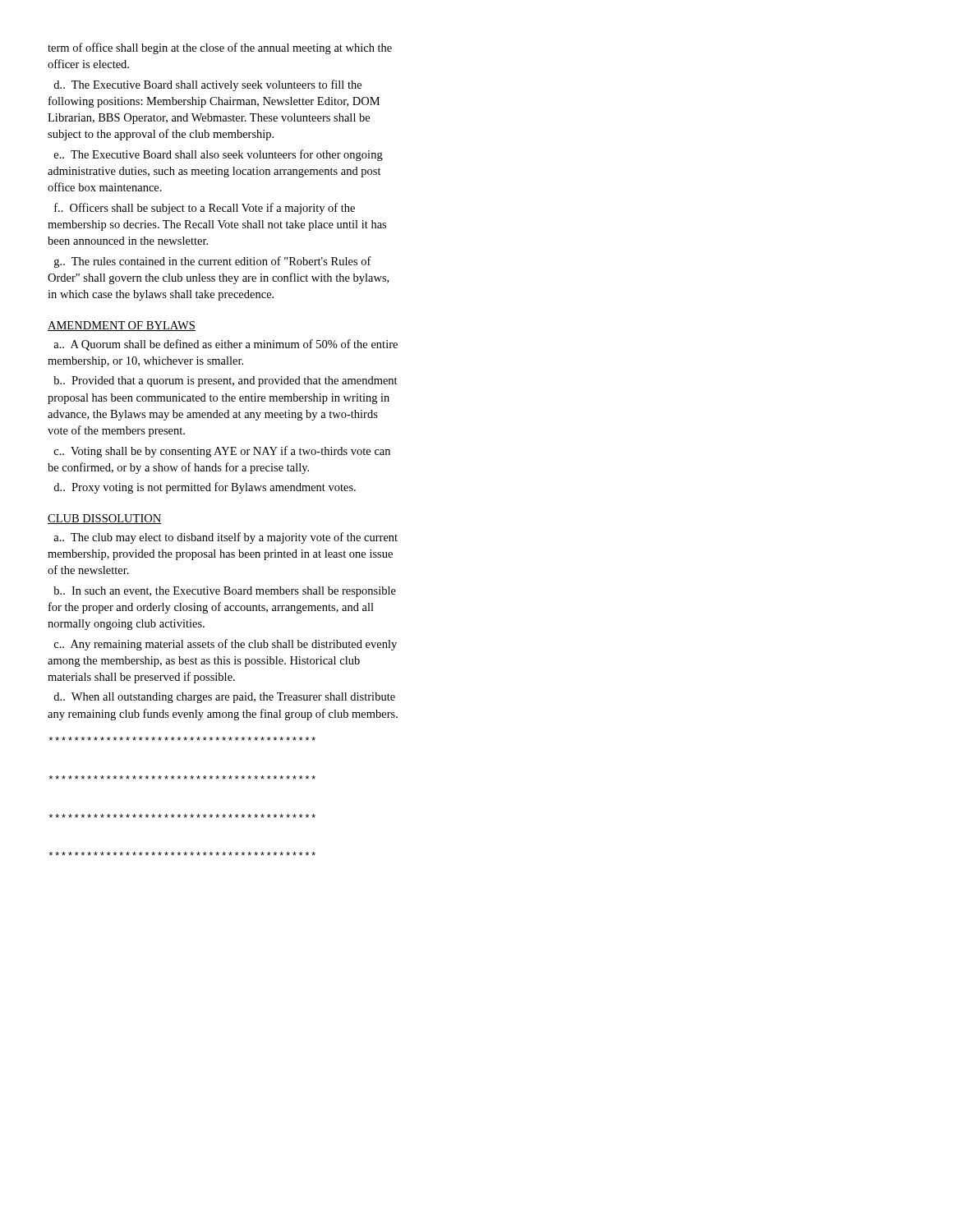
Task: Navigate to the passage starting "d.. The Executive Board shall actively seek volunteers"
Action: 214,109
